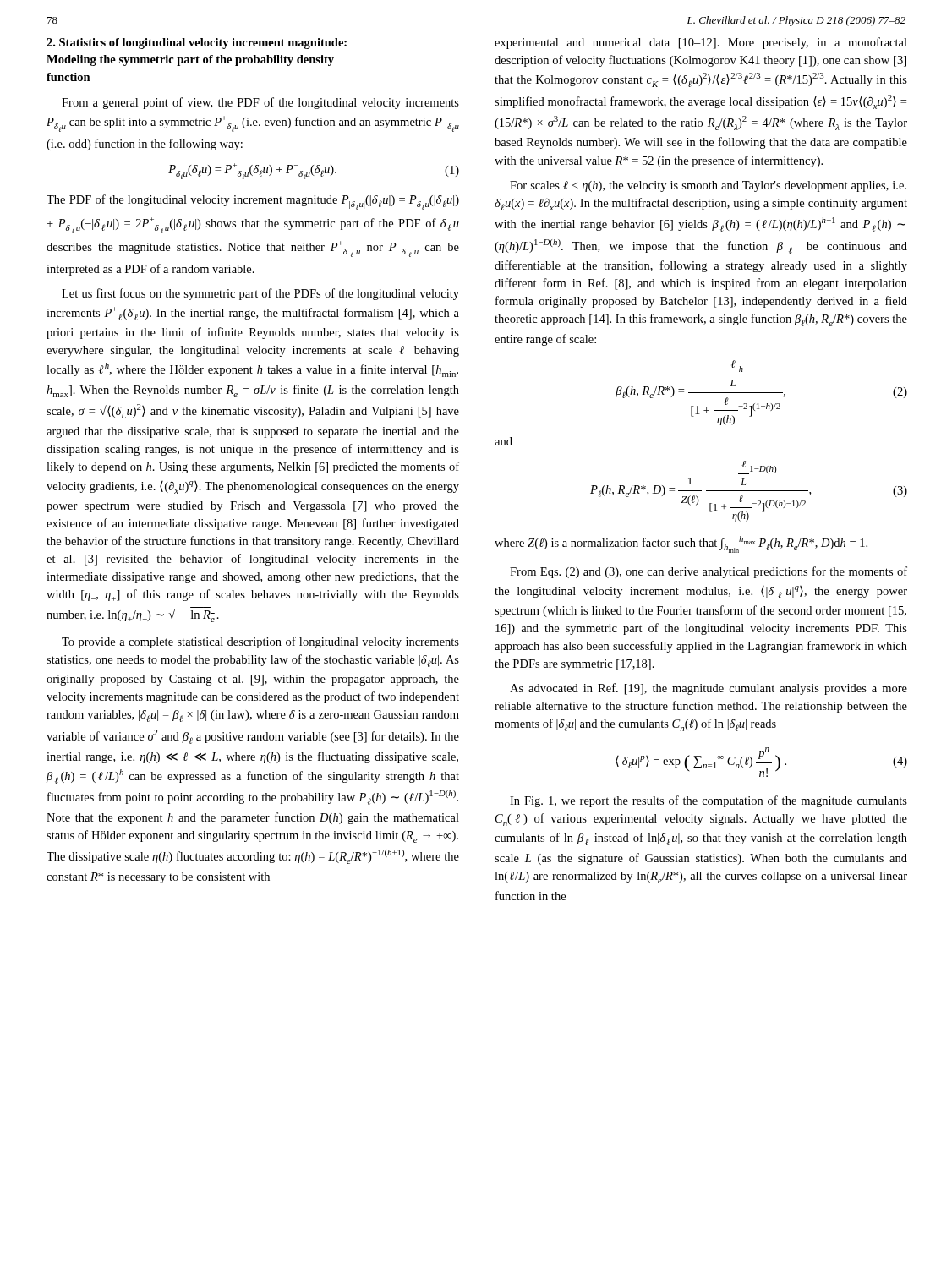The height and width of the screenshot is (1268, 952).
Task: Where is the section header that starts "2. Statistics of longitudinal velocity increment"?
Action: tap(197, 59)
